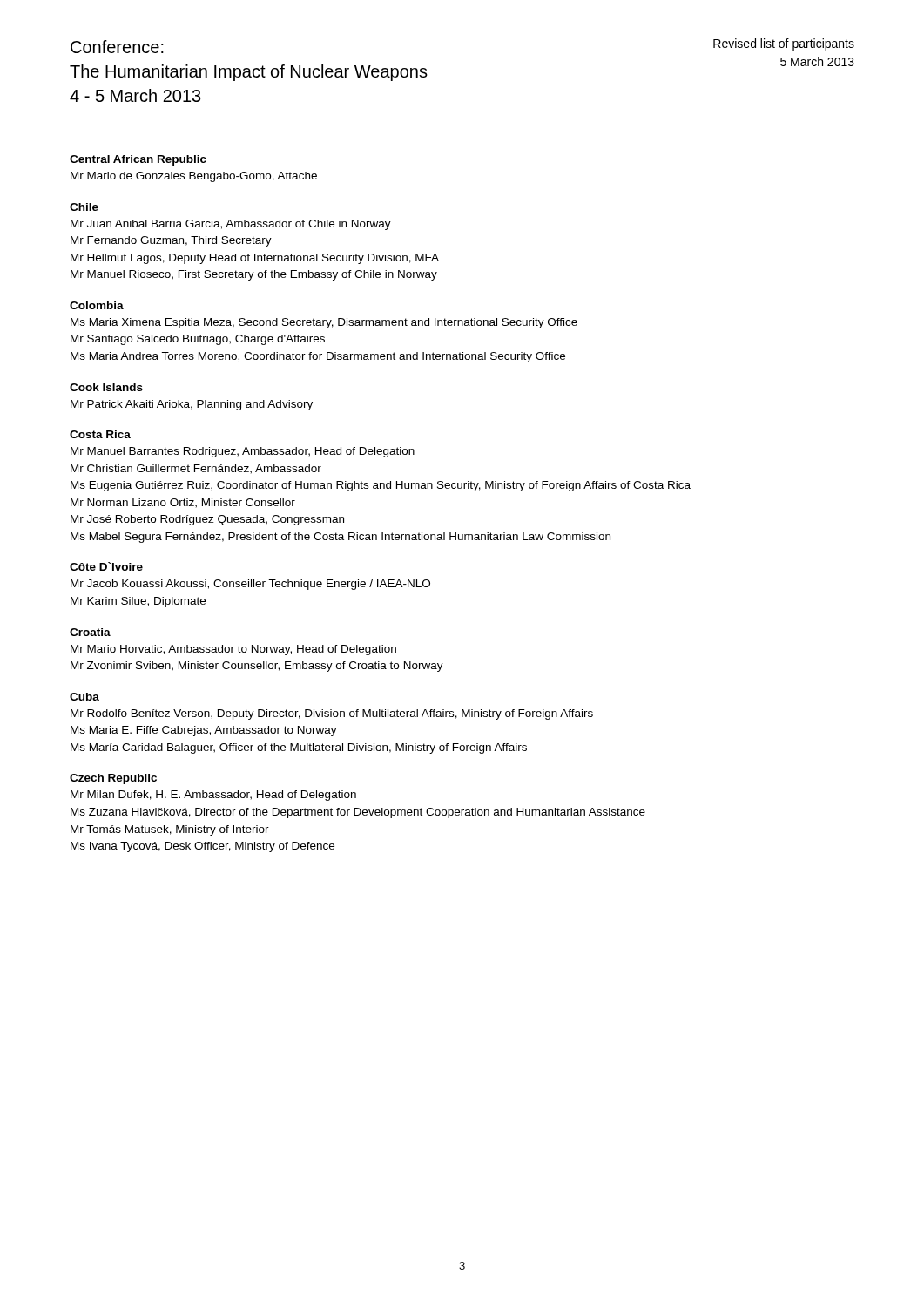This screenshot has width=924, height=1307.
Task: Click on the section header containing "Czech Republic"
Action: tap(113, 778)
